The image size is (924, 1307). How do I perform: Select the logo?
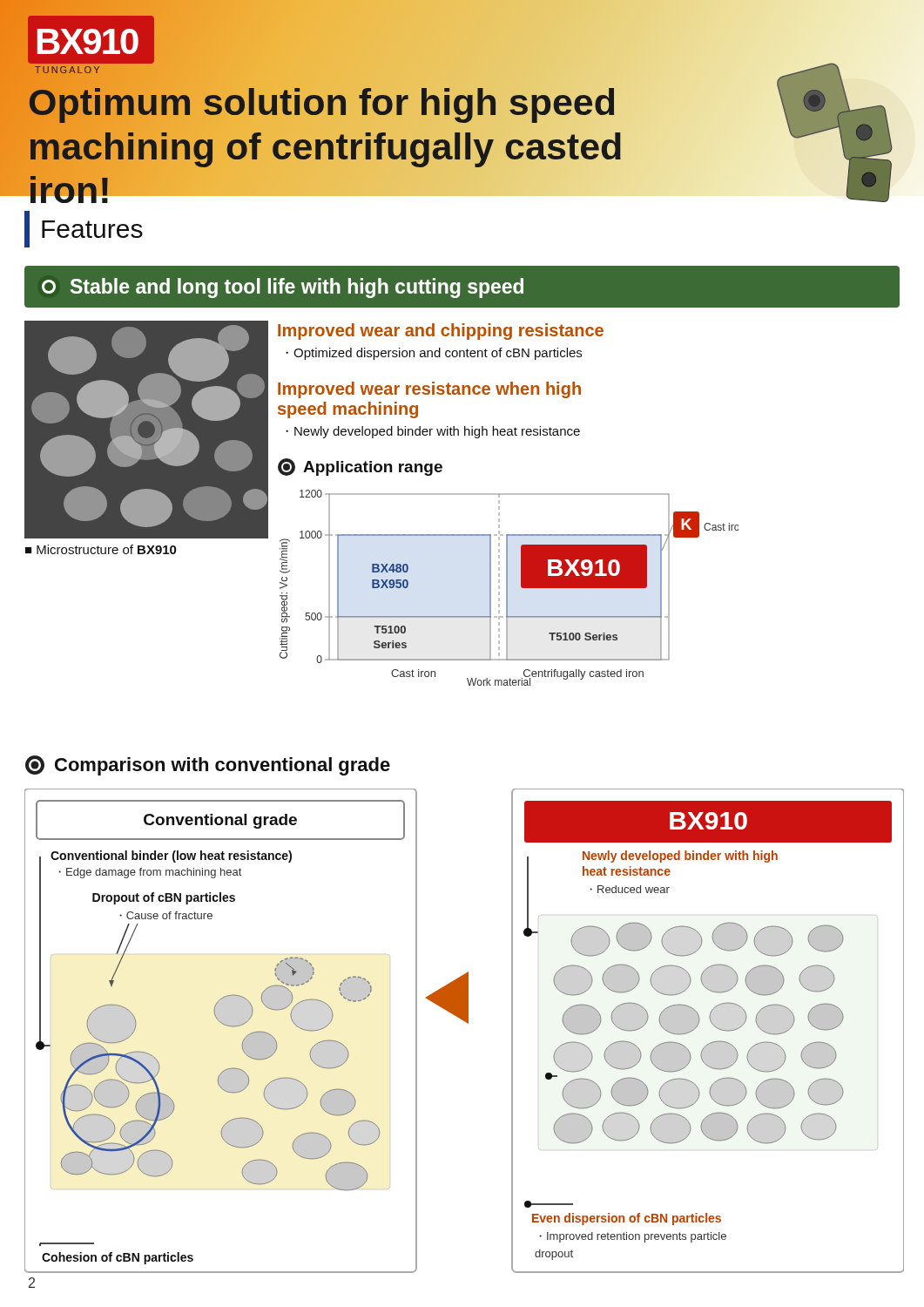click(x=91, y=46)
